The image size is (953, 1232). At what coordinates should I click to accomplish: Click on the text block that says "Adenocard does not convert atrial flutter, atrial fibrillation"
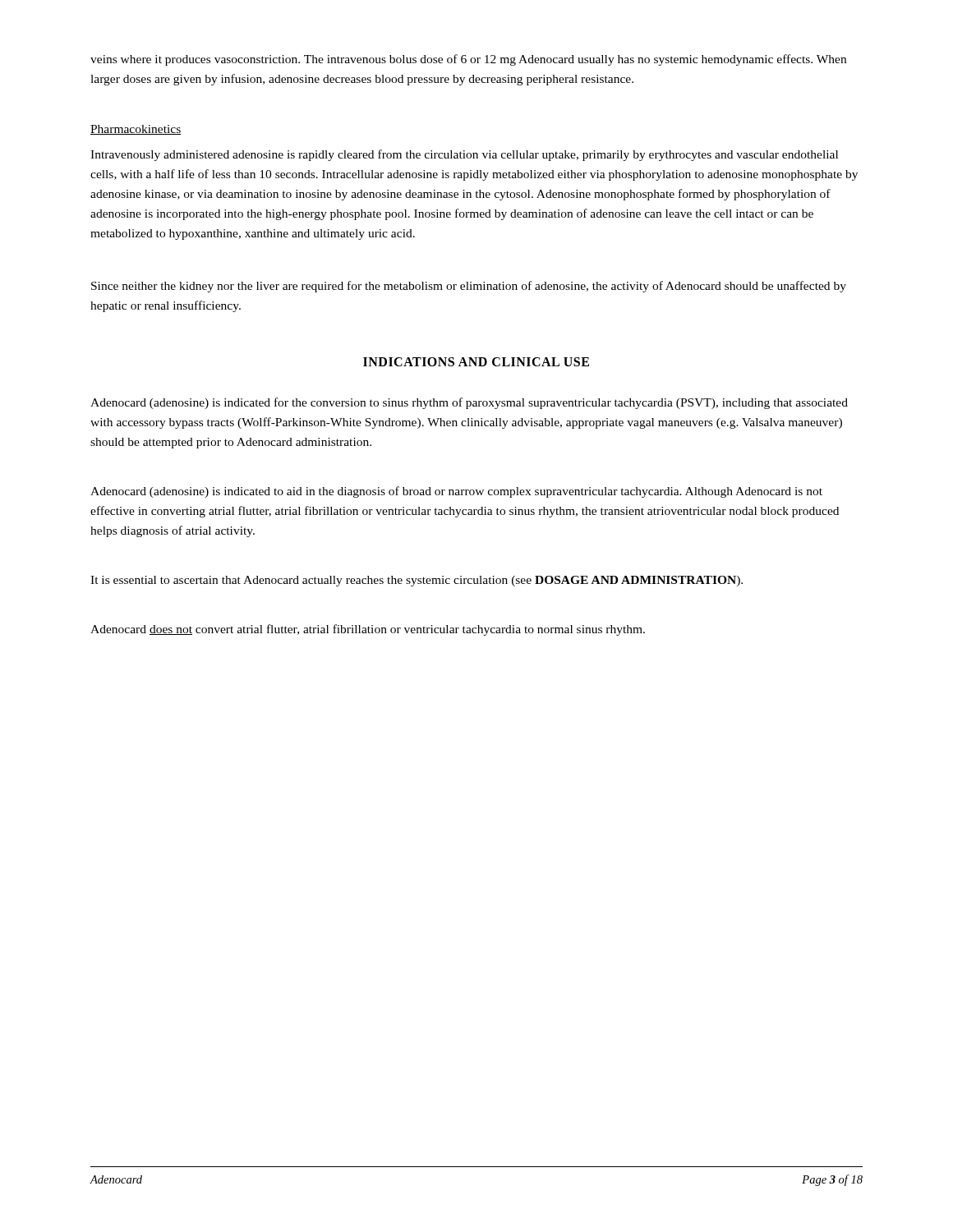pyautogui.click(x=476, y=629)
